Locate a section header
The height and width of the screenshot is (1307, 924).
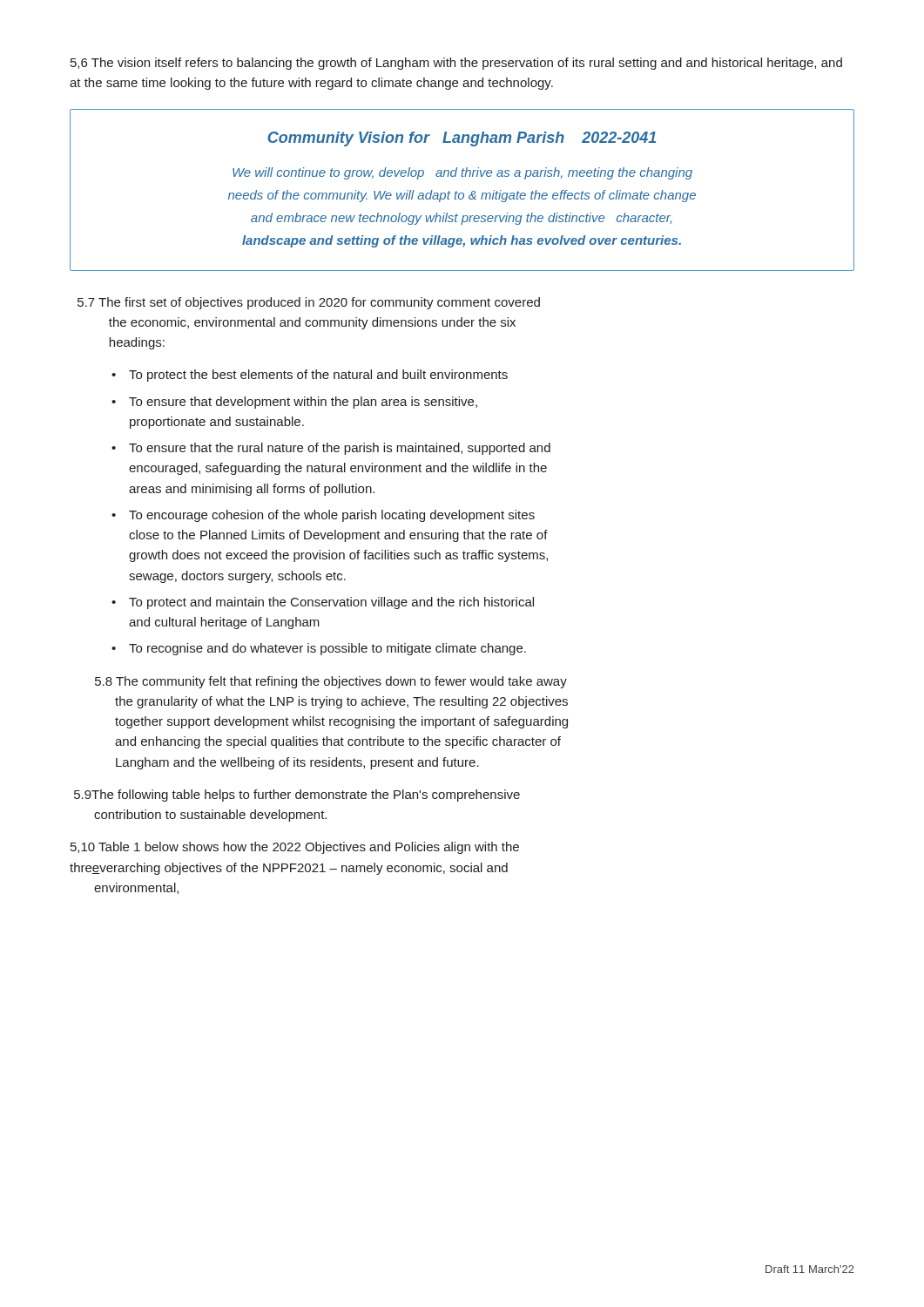tap(462, 190)
